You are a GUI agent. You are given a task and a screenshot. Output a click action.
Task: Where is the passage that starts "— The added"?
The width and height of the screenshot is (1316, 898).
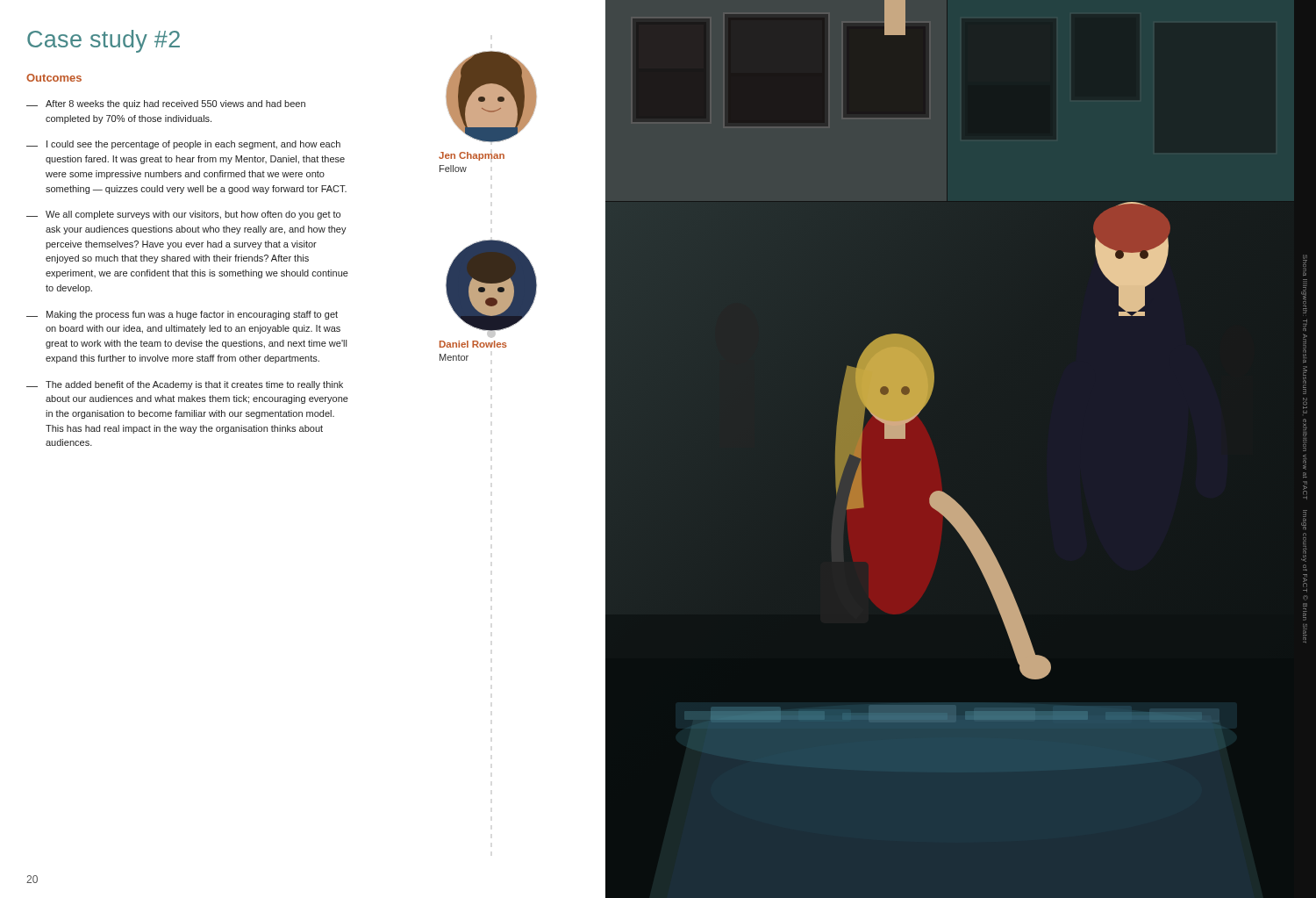pyautogui.click(x=189, y=414)
